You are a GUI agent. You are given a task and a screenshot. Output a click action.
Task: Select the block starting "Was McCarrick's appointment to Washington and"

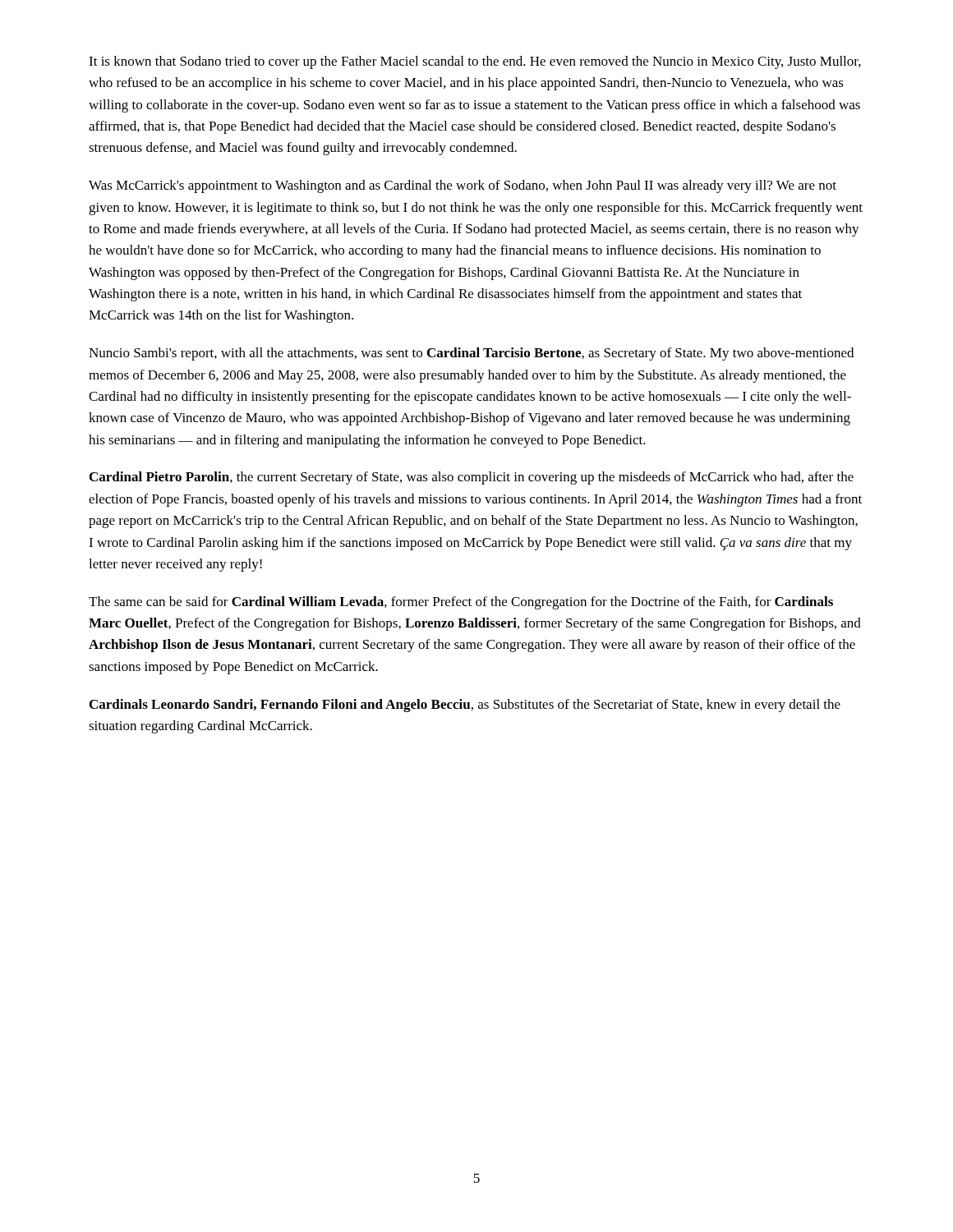tap(476, 250)
